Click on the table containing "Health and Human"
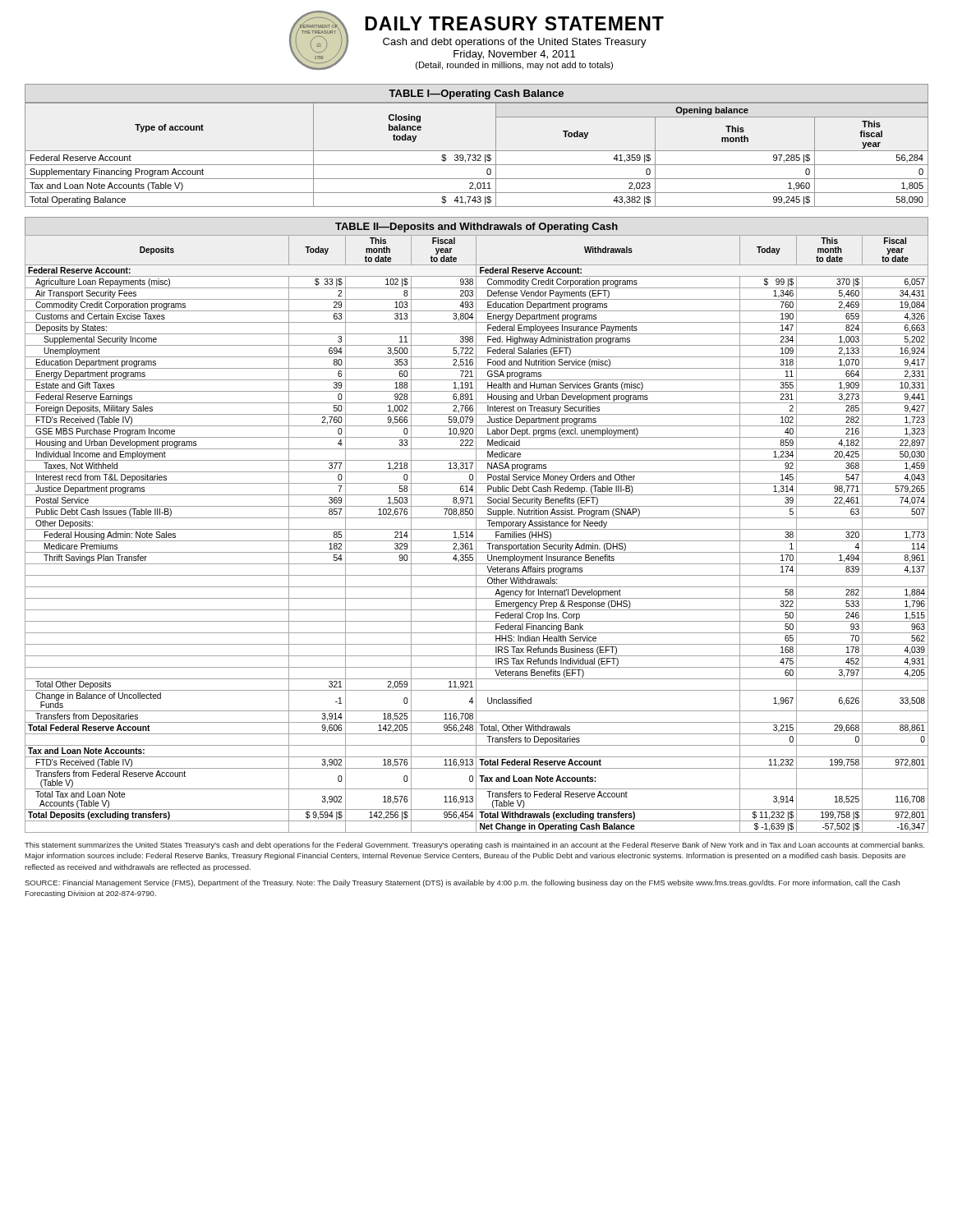The width and height of the screenshot is (953, 1232). click(476, 525)
